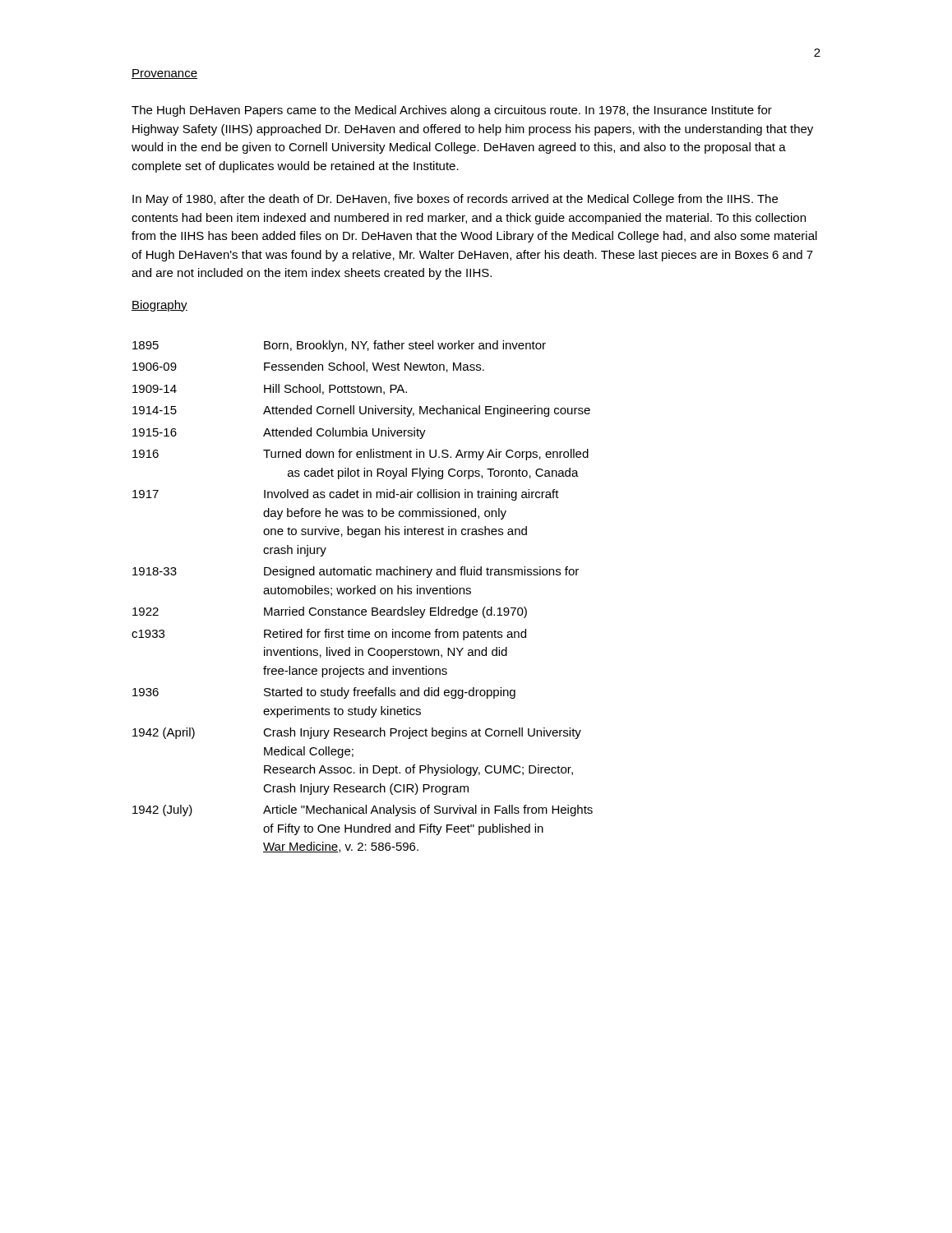Where is the passage that starts "1942 (April) Crash Injury Research Project begins"?
Image resolution: width=952 pixels, height=1233 pixels.
[x=356, y=760]
